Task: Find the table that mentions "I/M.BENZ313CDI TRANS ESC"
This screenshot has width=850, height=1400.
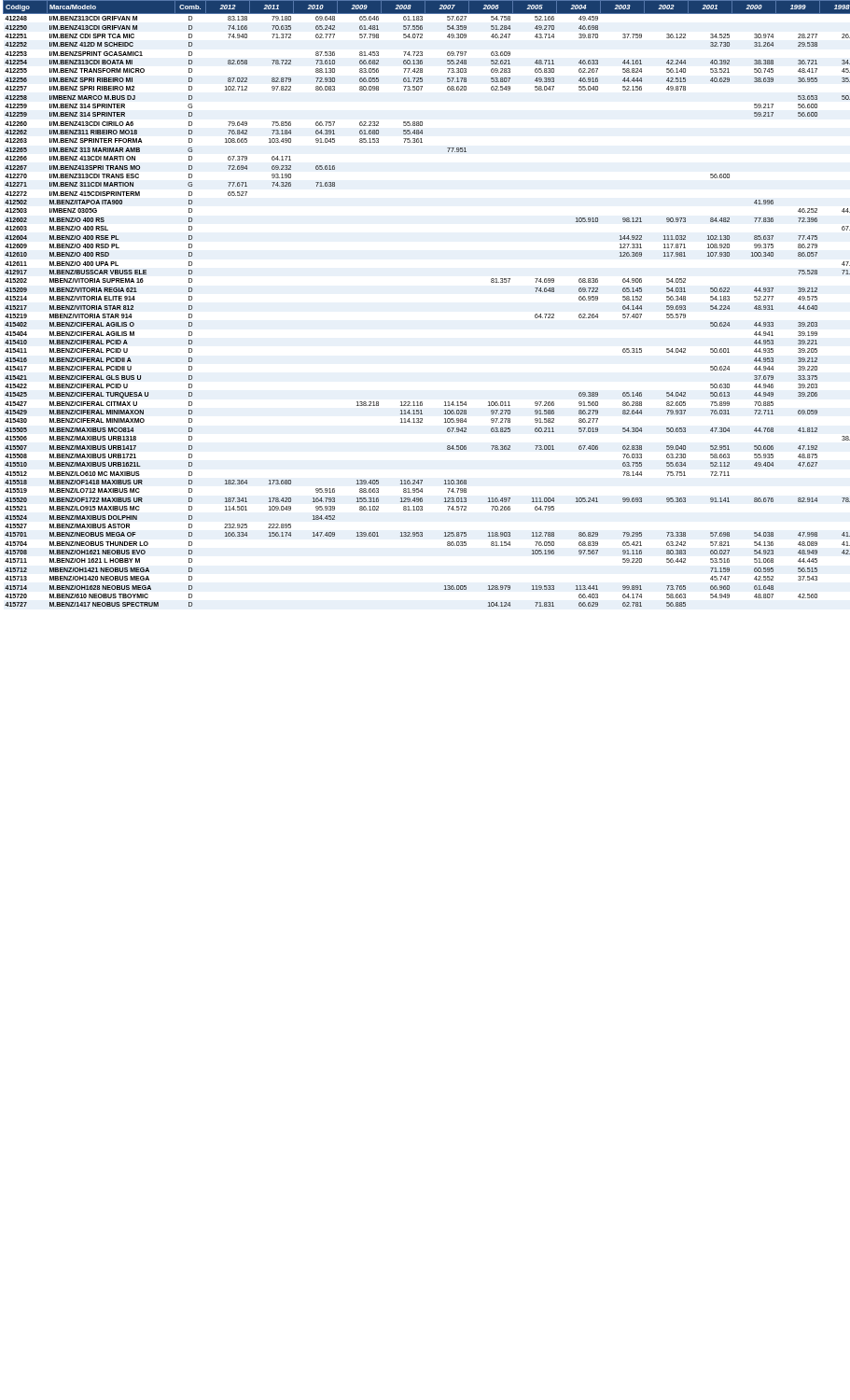Action: tap(425, 304)
